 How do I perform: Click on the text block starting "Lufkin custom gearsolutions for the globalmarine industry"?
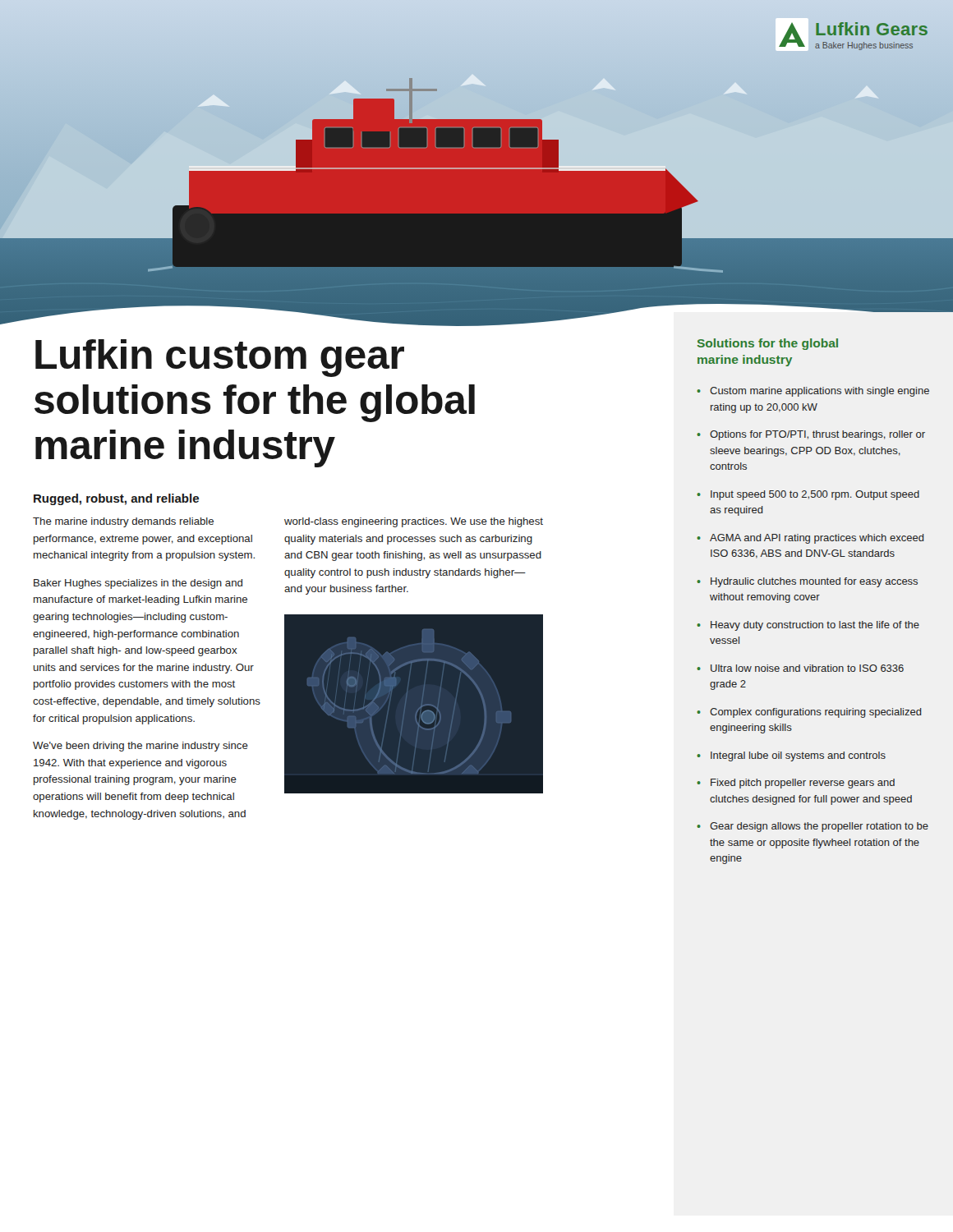[x=255, y=400]
